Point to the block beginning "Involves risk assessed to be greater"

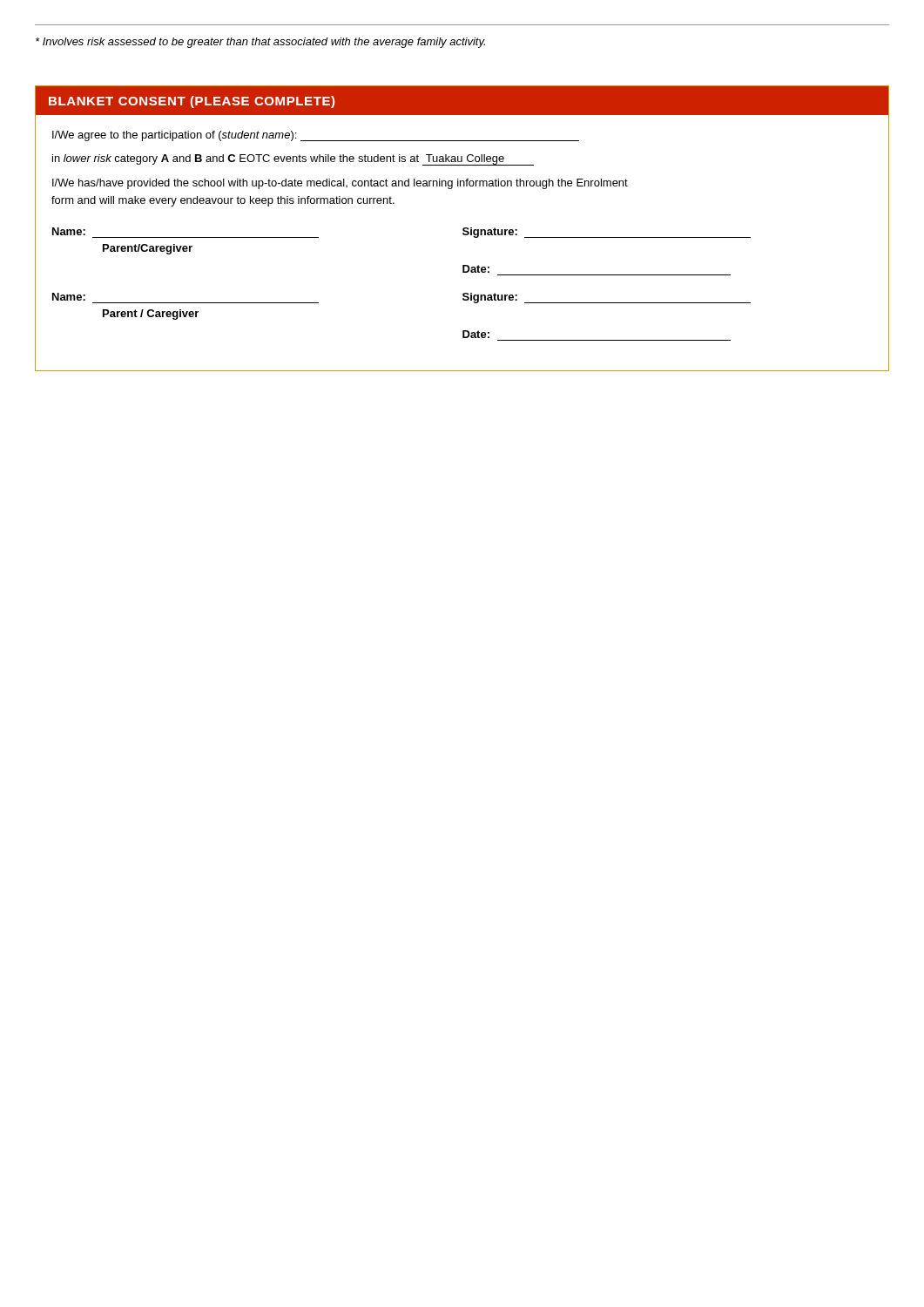tap(261, 41)
